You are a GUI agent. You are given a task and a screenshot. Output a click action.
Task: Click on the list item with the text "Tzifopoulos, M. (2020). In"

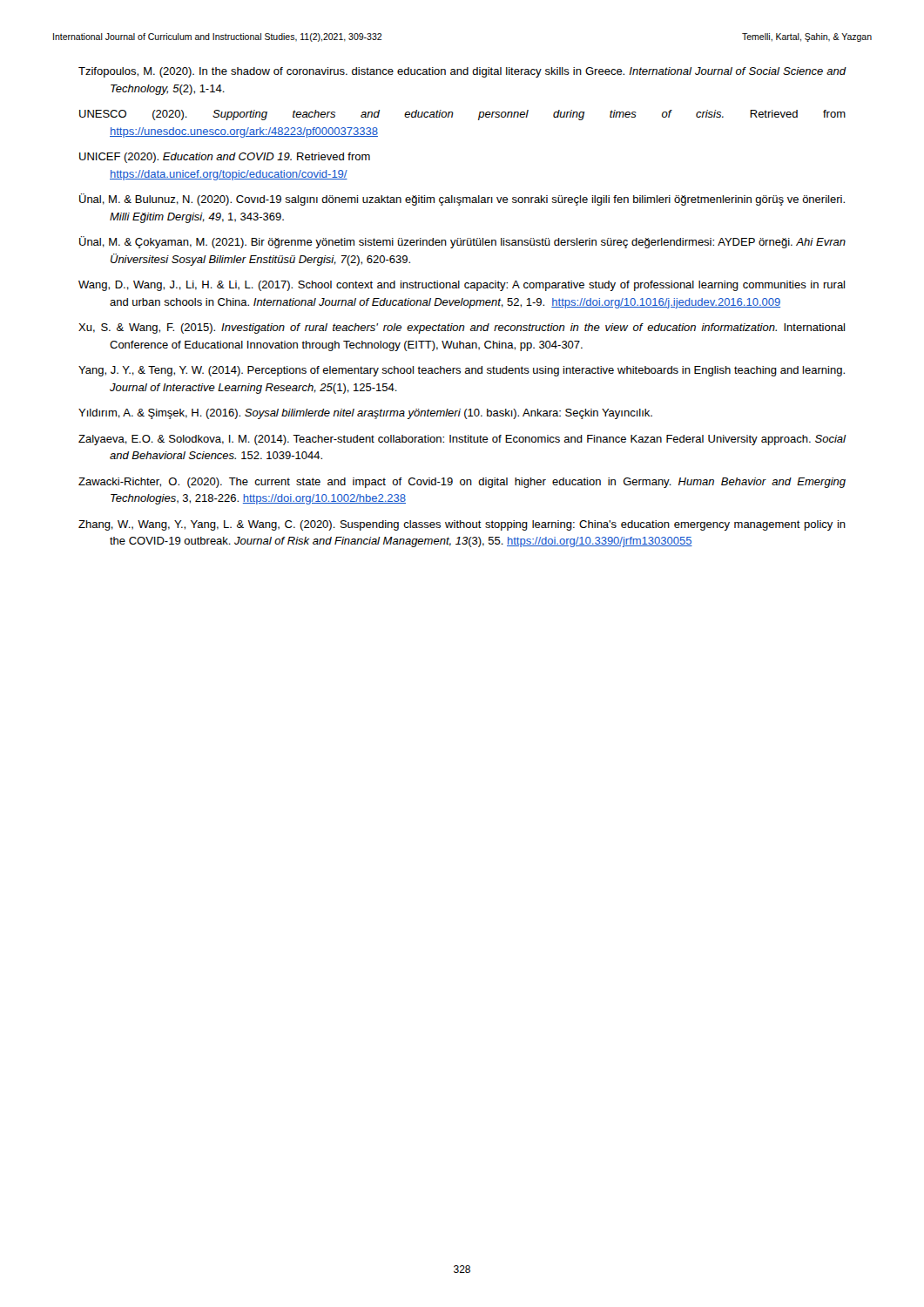[x=462, y=79]
